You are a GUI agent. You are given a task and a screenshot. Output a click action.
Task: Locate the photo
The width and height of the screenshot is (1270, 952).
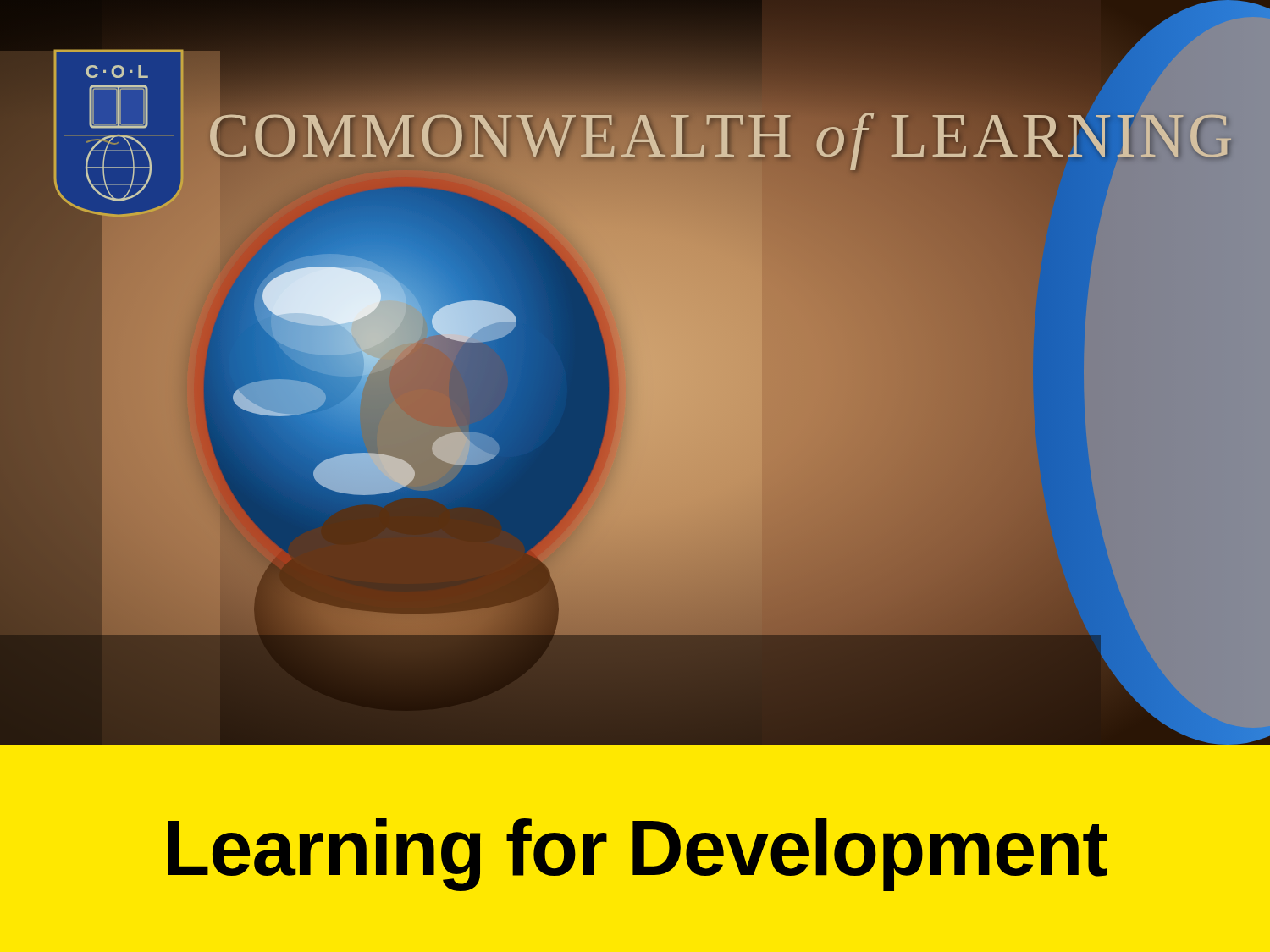[x=635, y=372]
